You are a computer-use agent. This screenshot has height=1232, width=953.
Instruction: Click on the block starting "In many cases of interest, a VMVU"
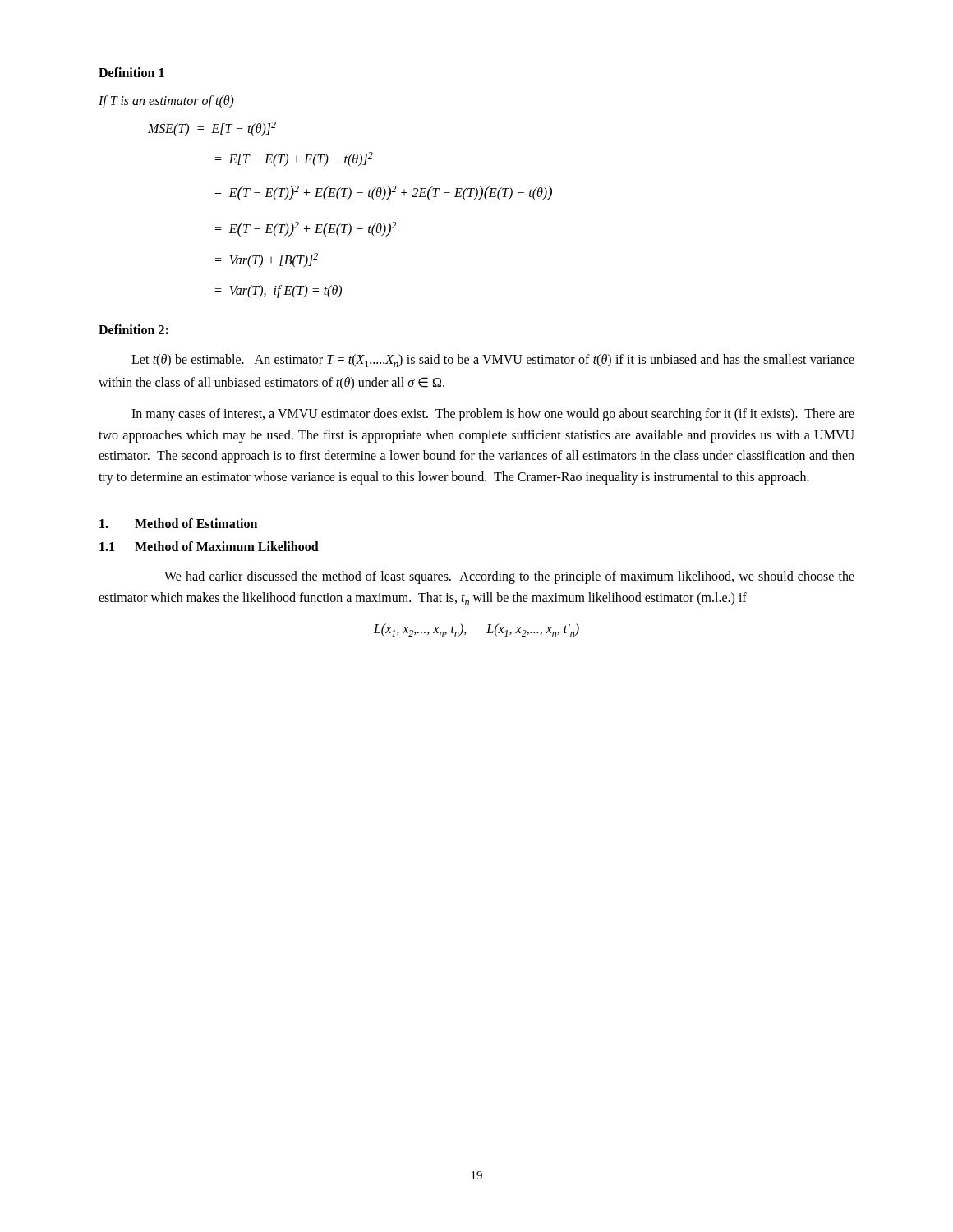pyautogui.click(x=476, y=445)
